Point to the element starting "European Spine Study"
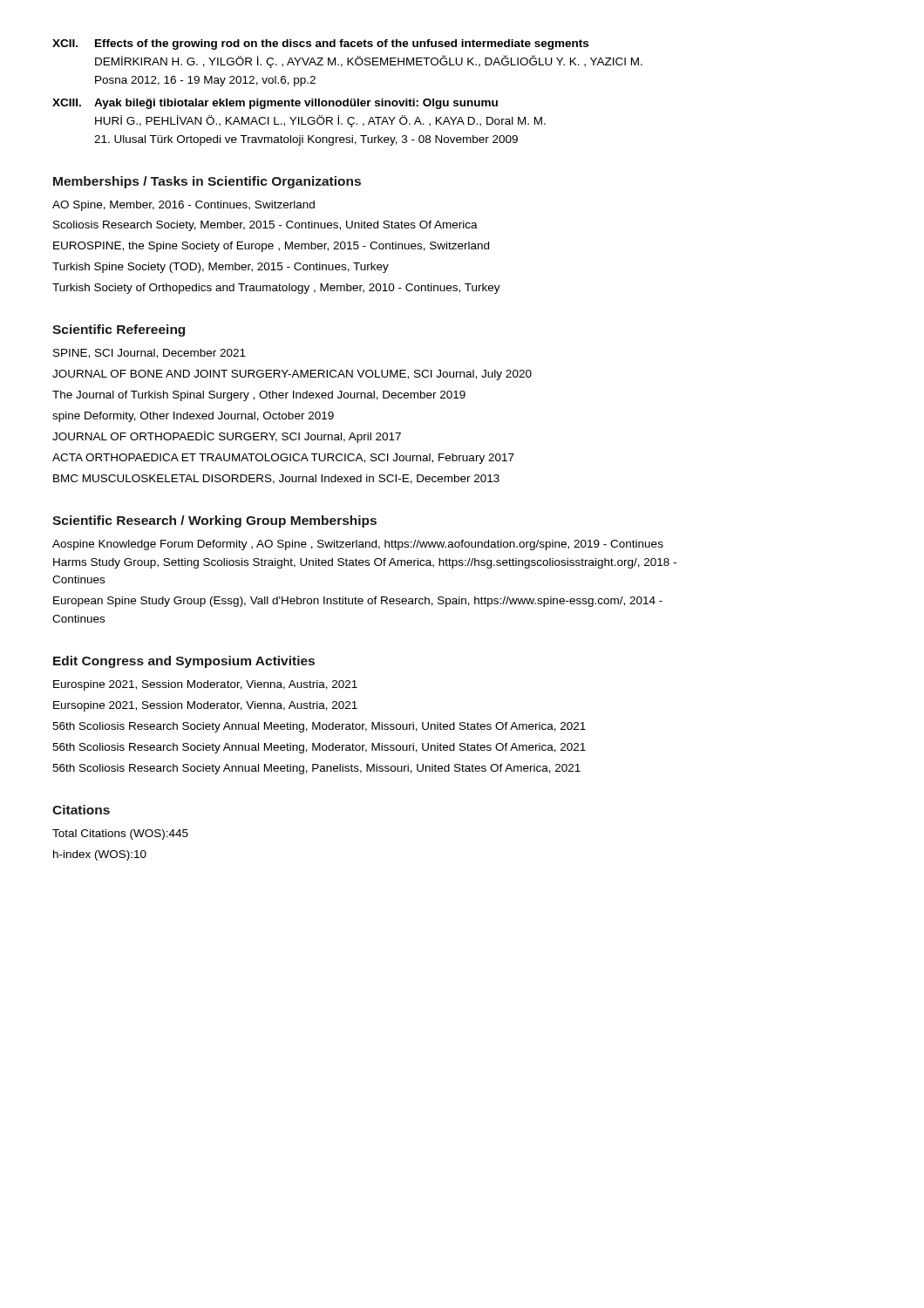The height and width of the screenshot is (1308, 924). point(357,610)
